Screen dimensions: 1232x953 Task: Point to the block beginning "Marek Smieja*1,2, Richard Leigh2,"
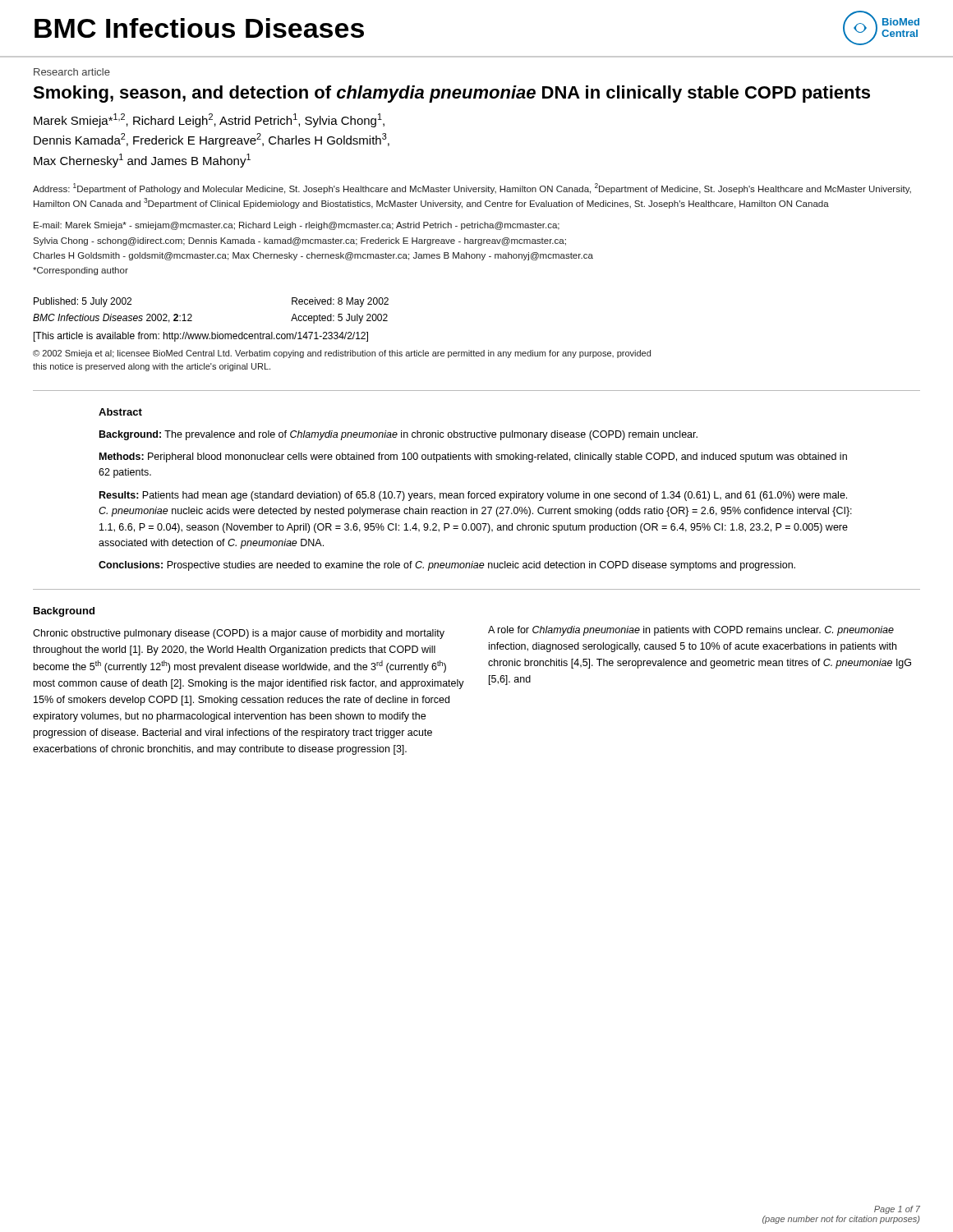point(212,139)
